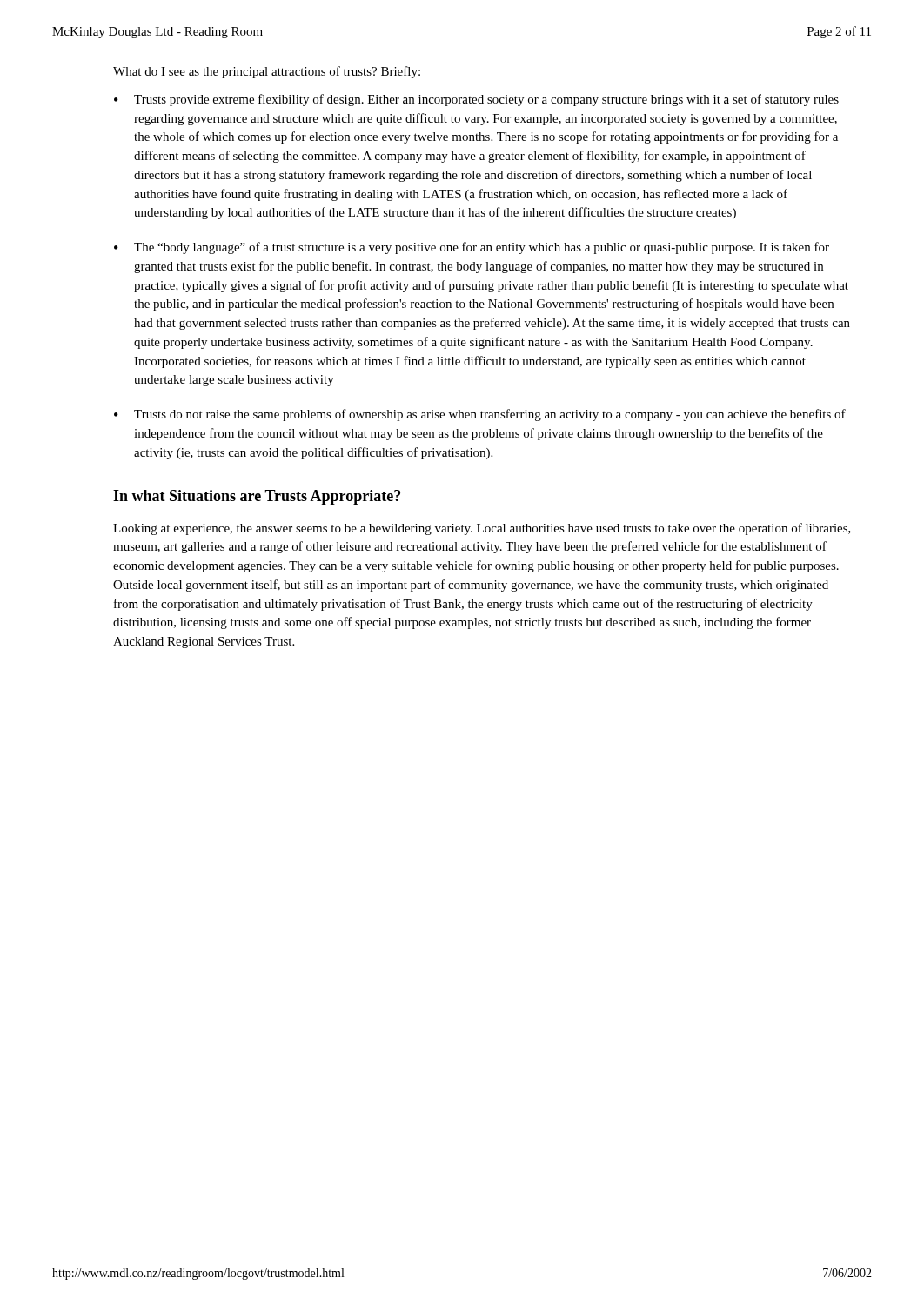Locate the list item that says "• Trusts provide extreme flexibility"
This screenshot has height=1305, width=924.
[x=484, y=157]
